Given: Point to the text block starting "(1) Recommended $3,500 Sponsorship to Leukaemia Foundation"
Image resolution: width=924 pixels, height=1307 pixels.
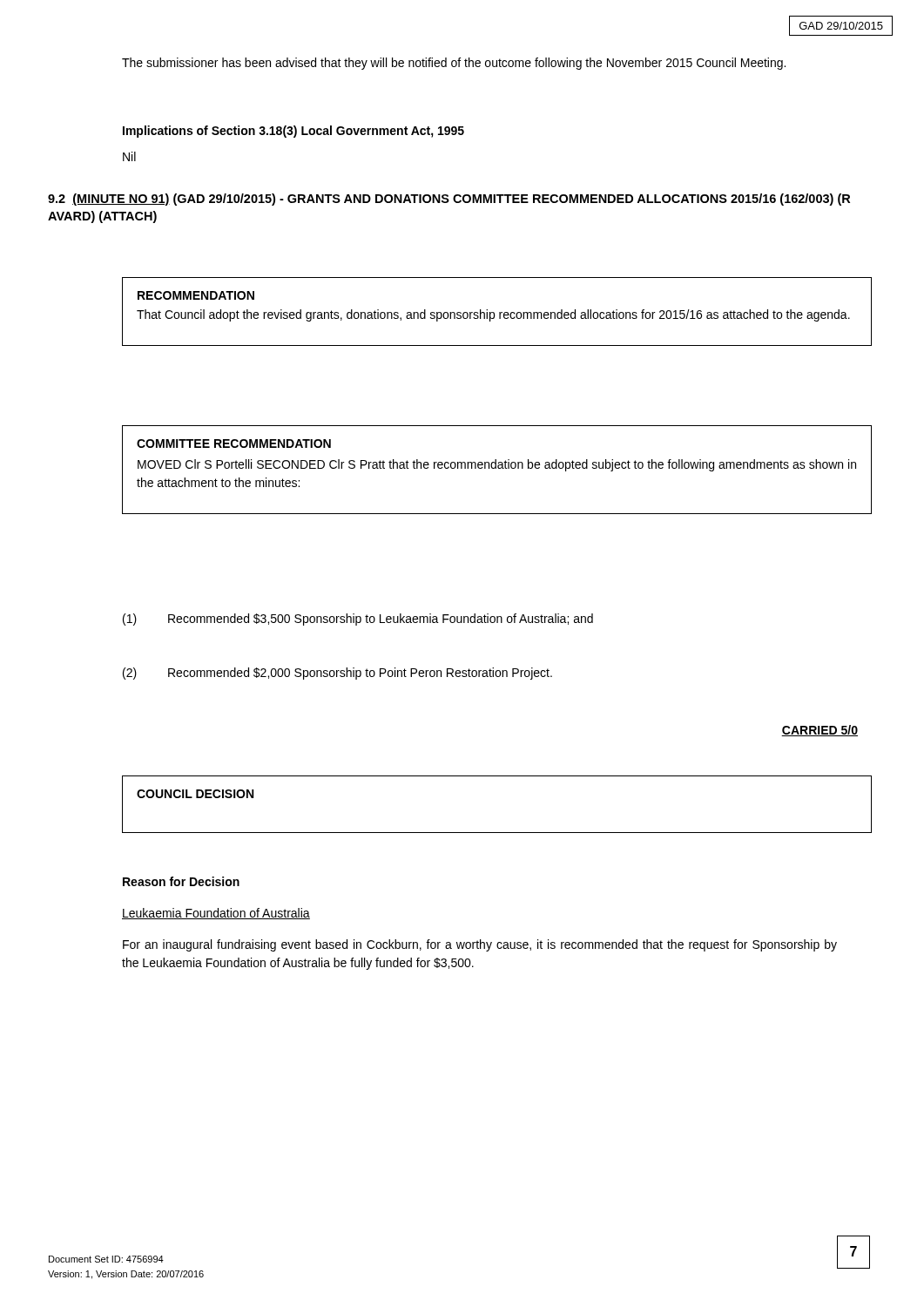Looking at the screenshot, I should pyautogui.click(x=497, y=619).
